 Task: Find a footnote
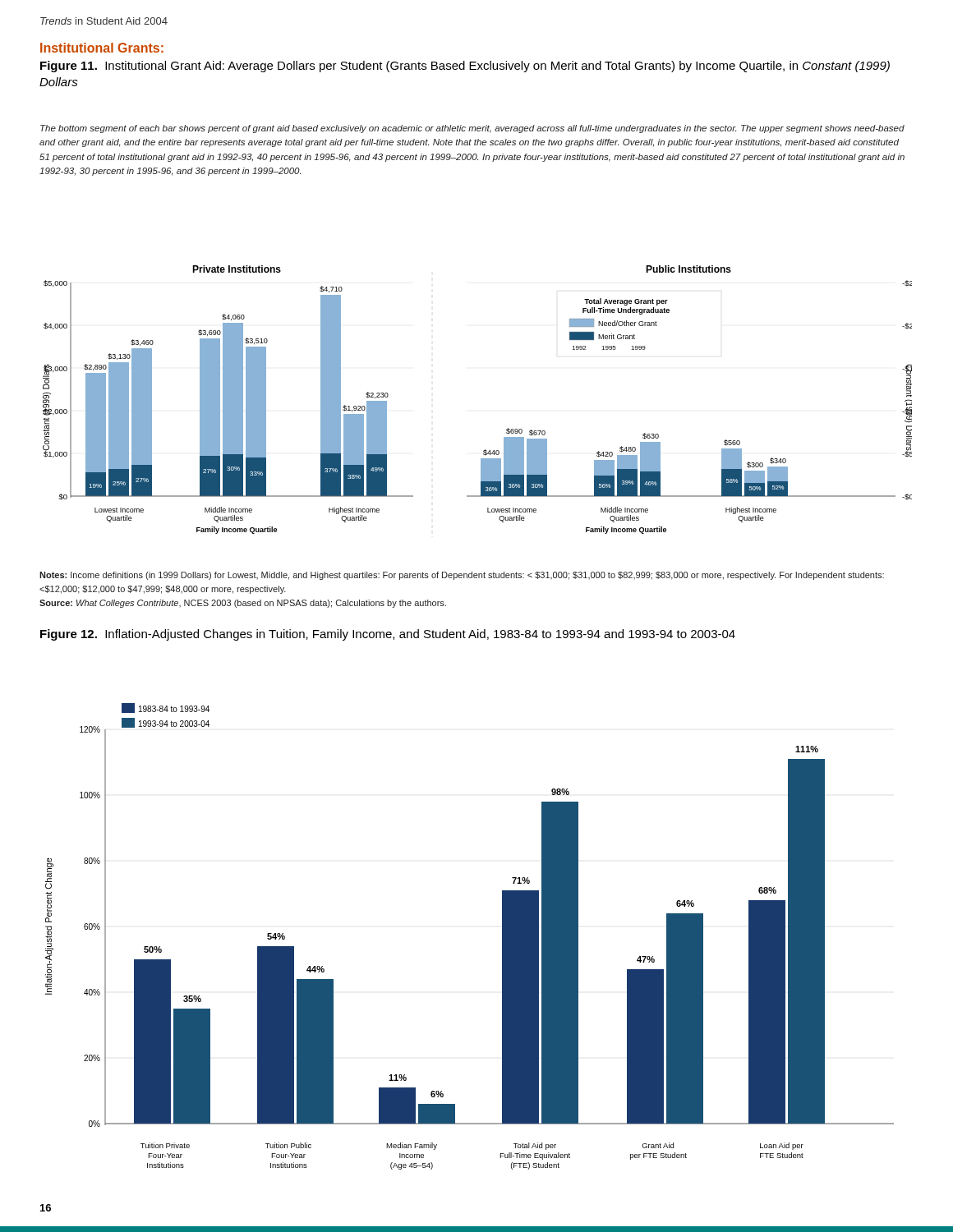point(462,589)
